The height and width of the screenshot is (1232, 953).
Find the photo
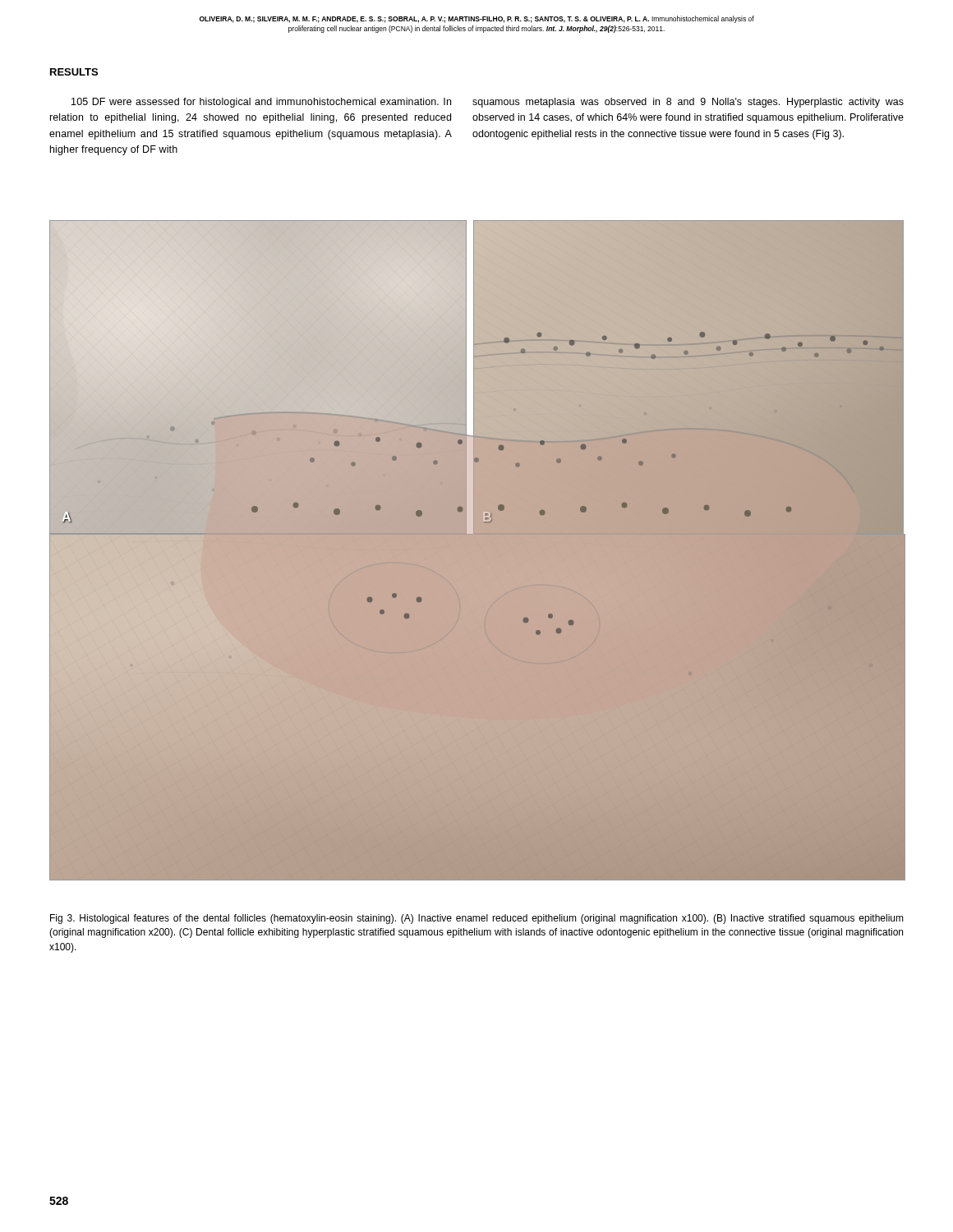(476, 550)
